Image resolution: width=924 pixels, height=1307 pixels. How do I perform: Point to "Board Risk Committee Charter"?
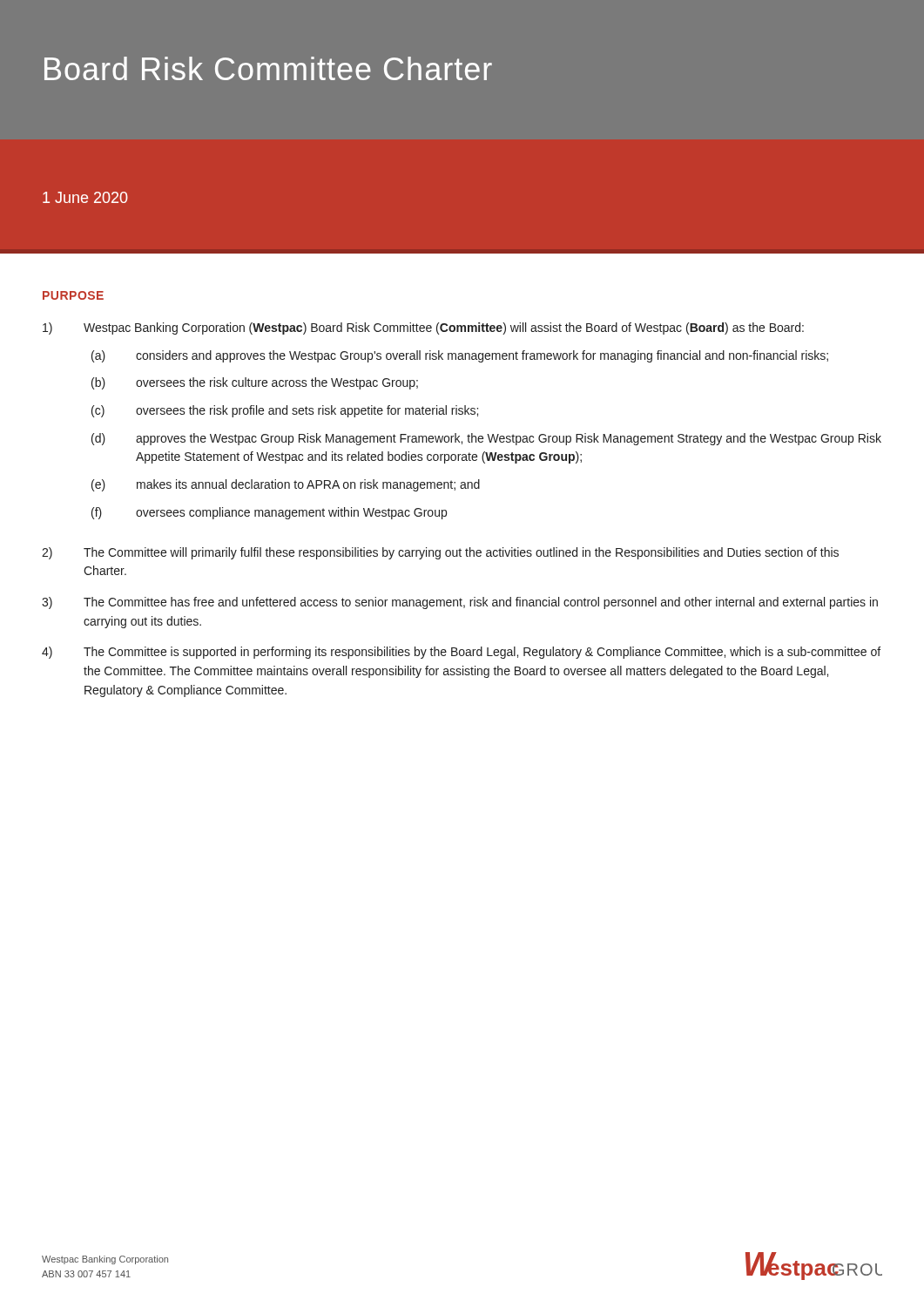coord(267,70)
